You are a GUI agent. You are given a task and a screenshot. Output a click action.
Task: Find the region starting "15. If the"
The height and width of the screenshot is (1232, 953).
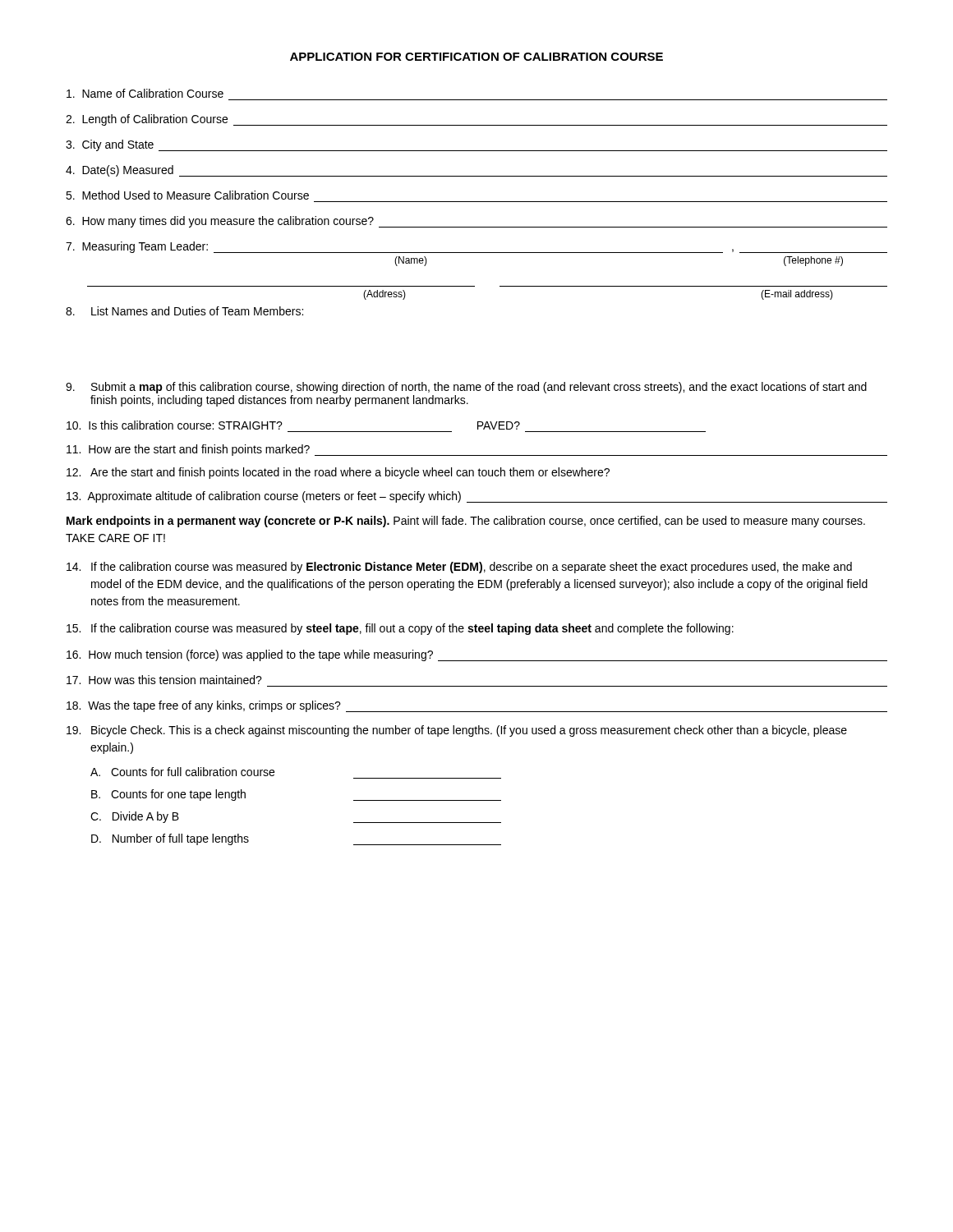[476, 629]
